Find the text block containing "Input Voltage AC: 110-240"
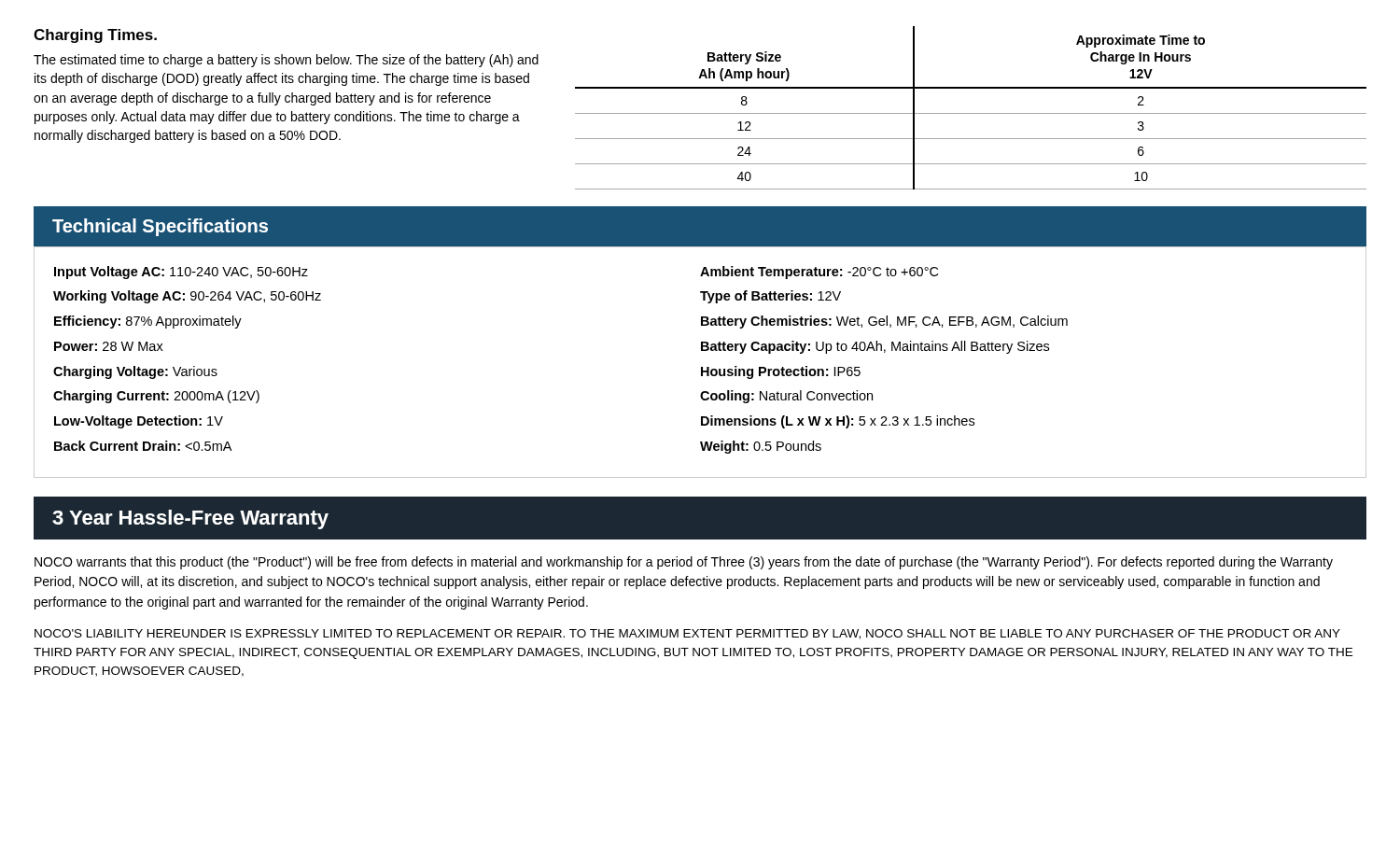This screenshot has height=841, width=1400. 181,273
